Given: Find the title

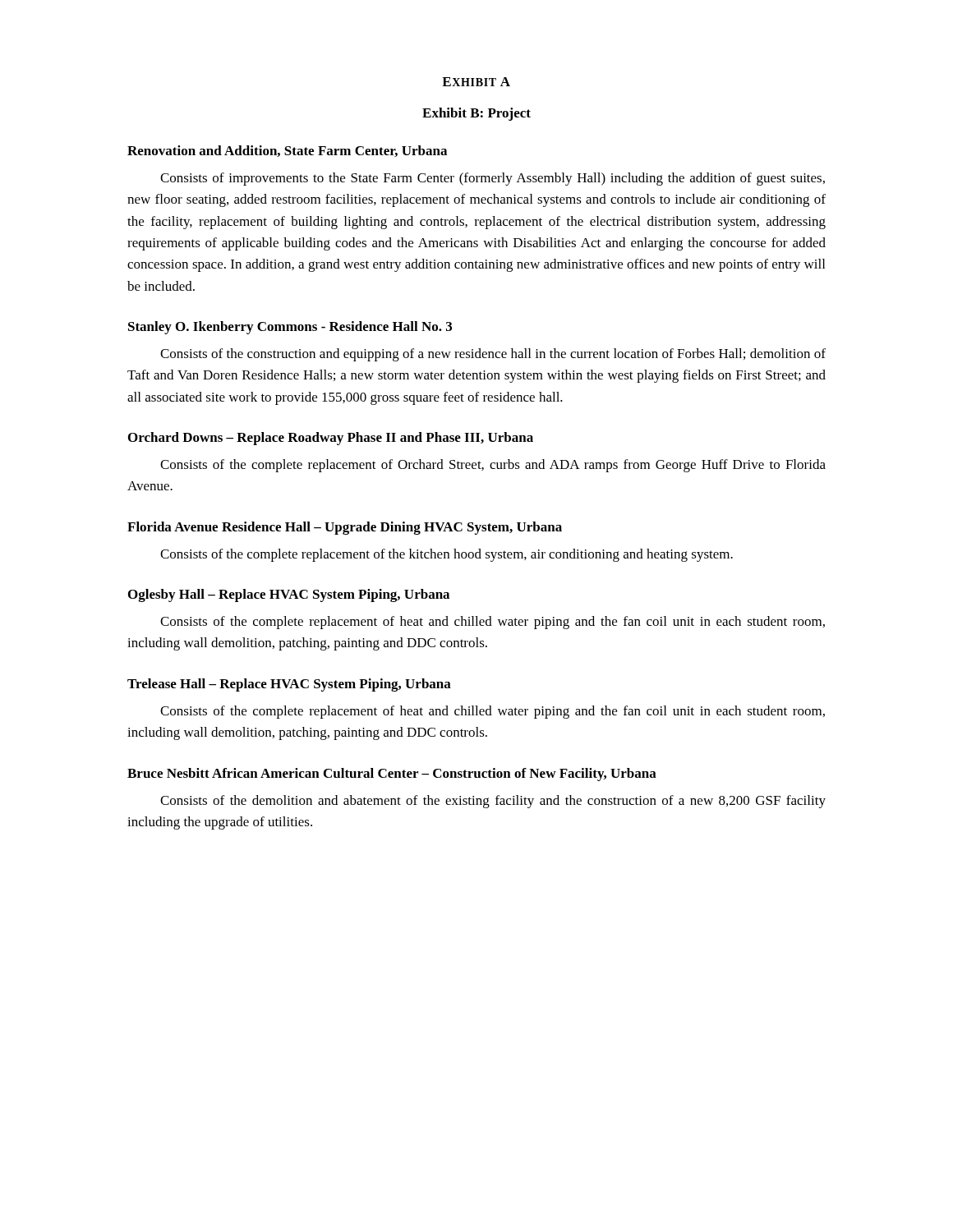Looking at the screenshot, I should [476, 82].
